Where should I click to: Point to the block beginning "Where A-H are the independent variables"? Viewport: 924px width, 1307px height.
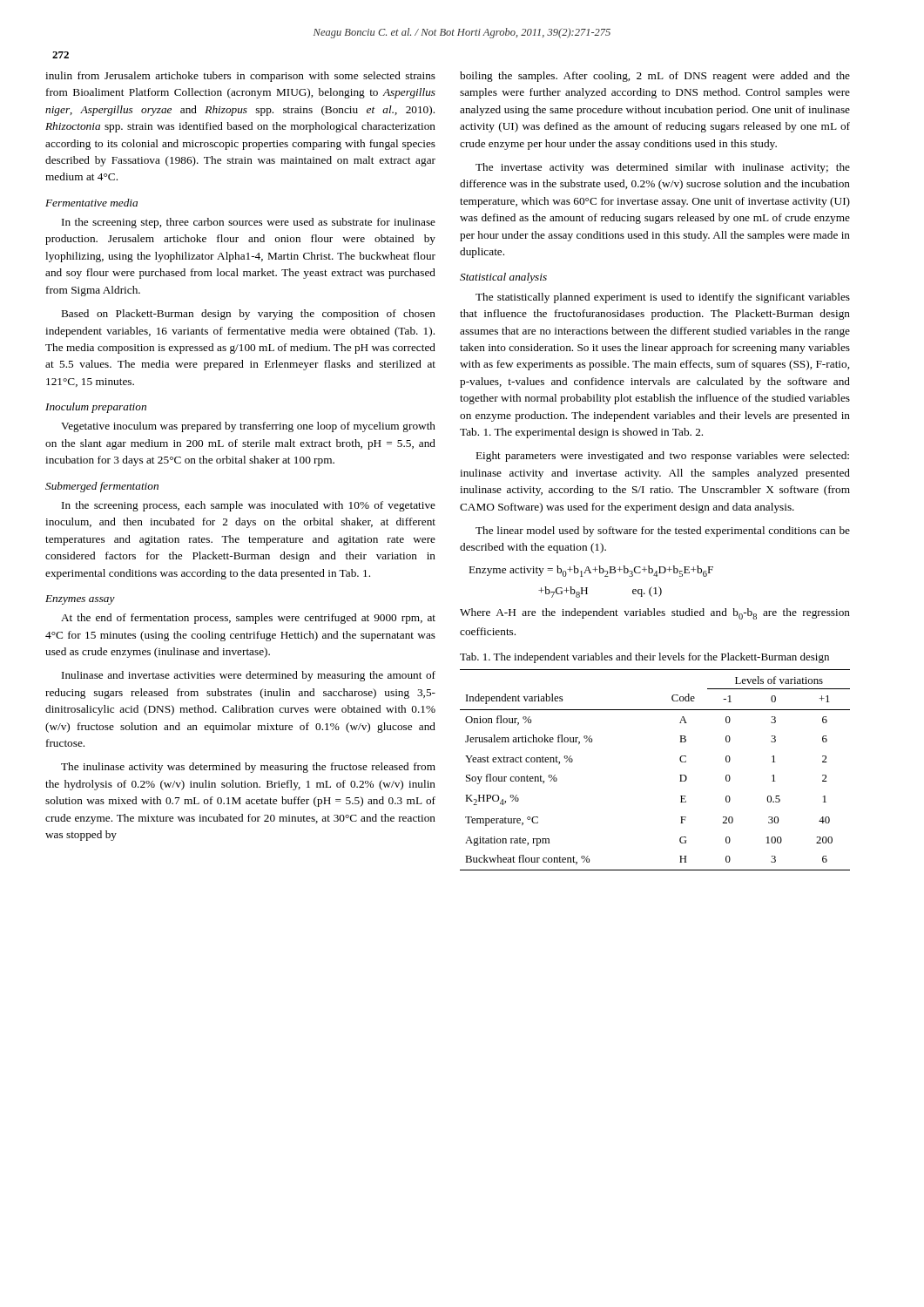point(655,622)
